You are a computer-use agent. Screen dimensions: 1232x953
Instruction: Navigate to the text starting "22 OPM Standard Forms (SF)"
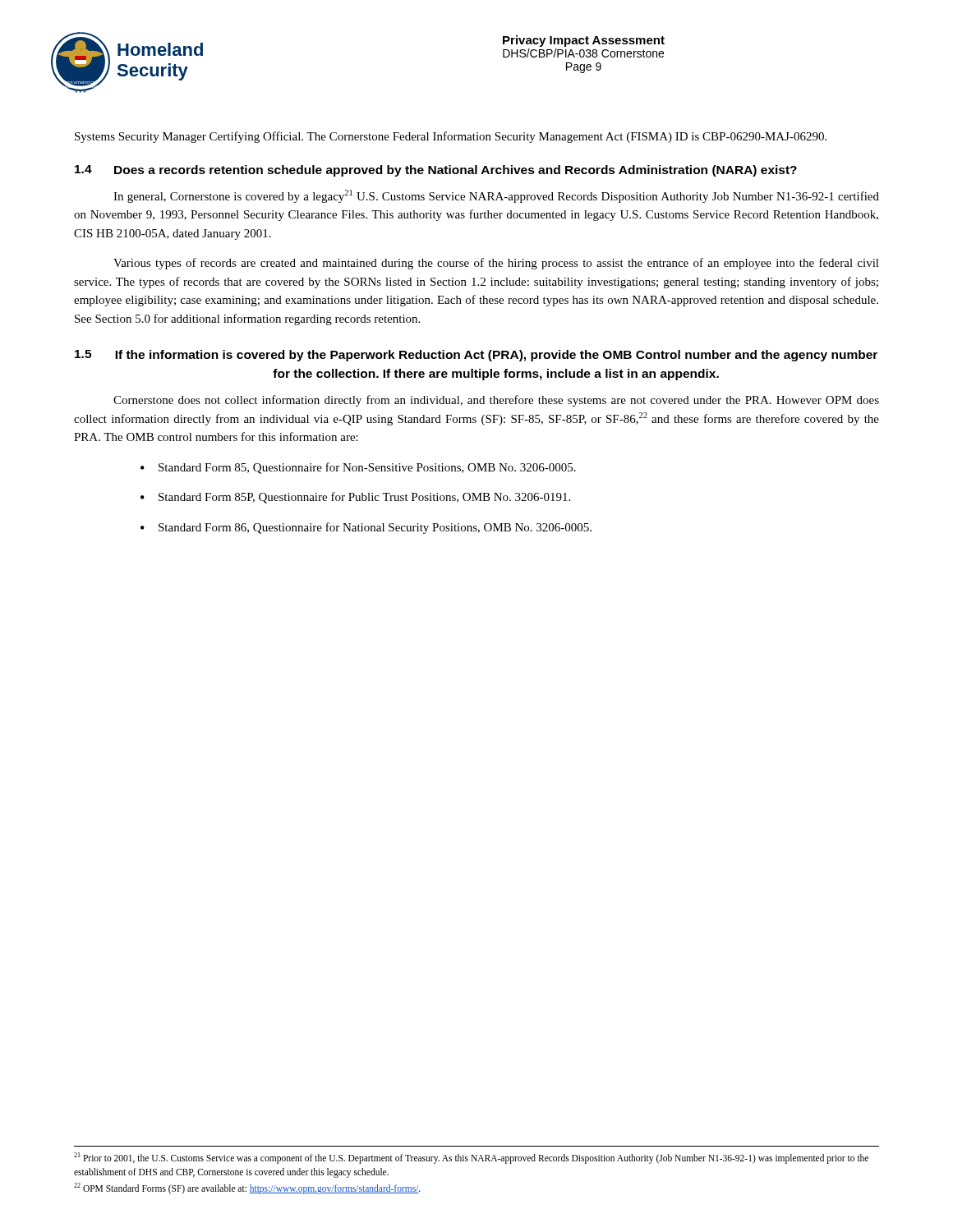(x=247, y=1188)
